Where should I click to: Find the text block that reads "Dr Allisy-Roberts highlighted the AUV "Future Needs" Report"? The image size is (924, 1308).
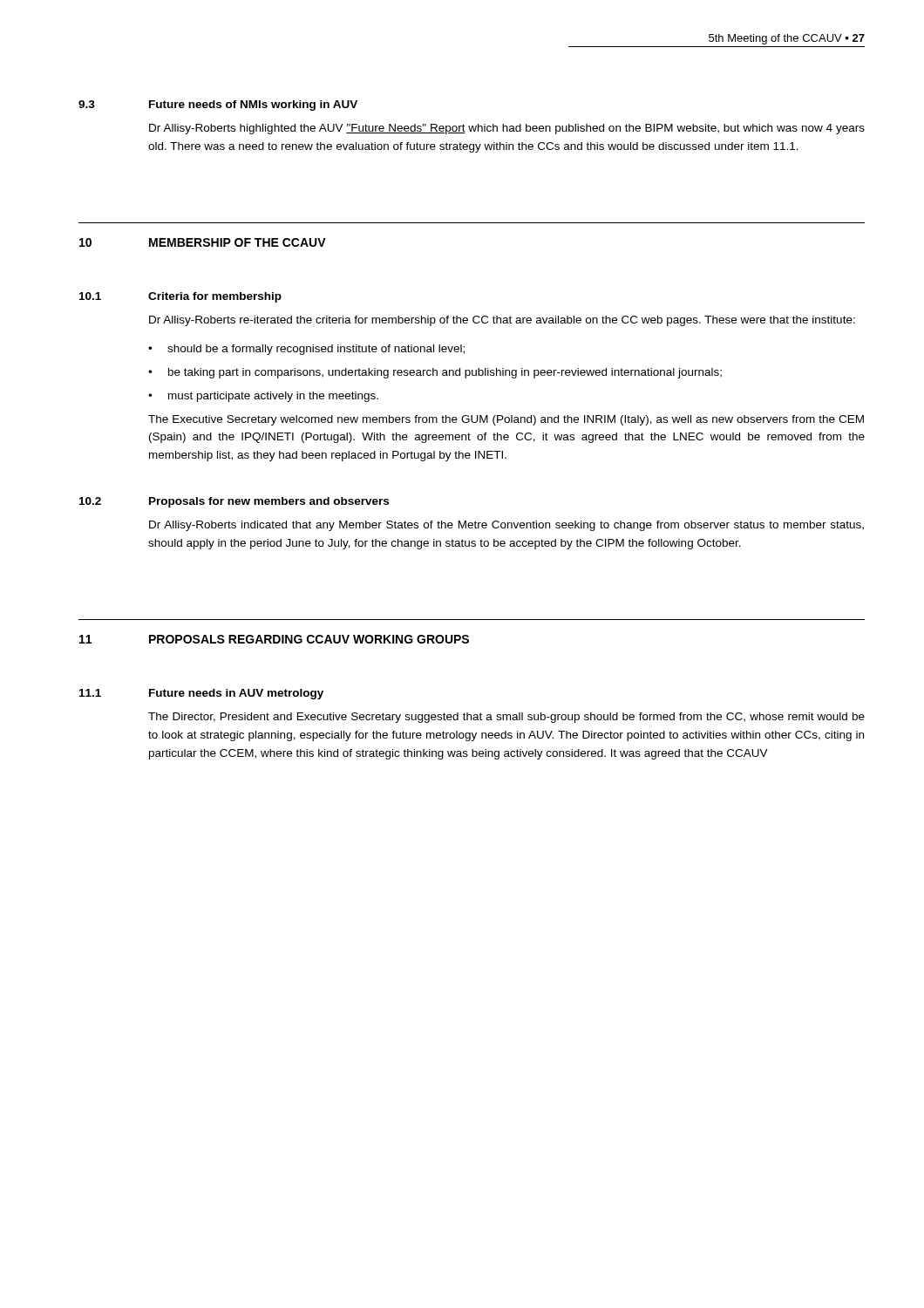coord(506,137)
